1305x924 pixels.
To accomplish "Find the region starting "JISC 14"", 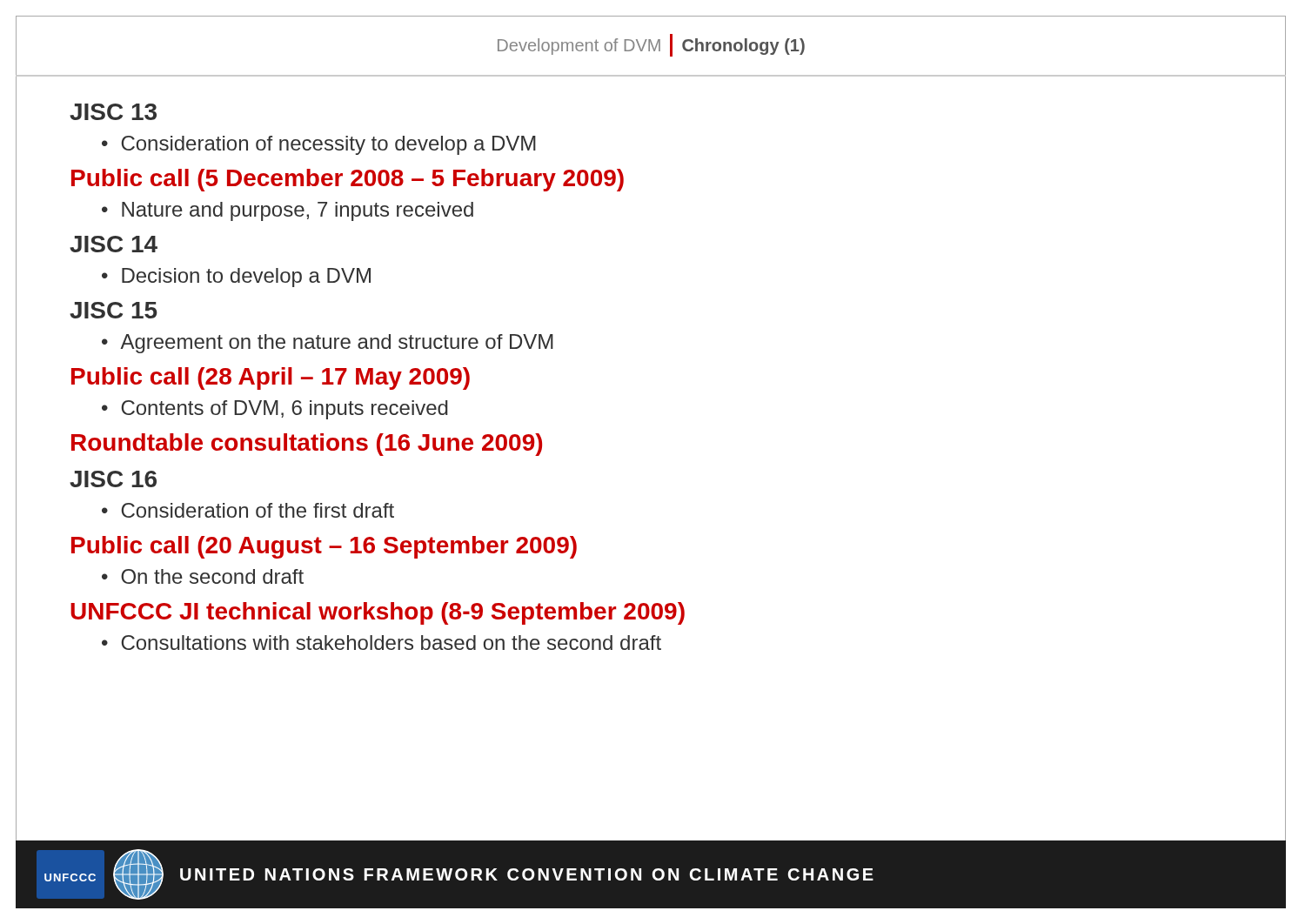I will (114, 244).
